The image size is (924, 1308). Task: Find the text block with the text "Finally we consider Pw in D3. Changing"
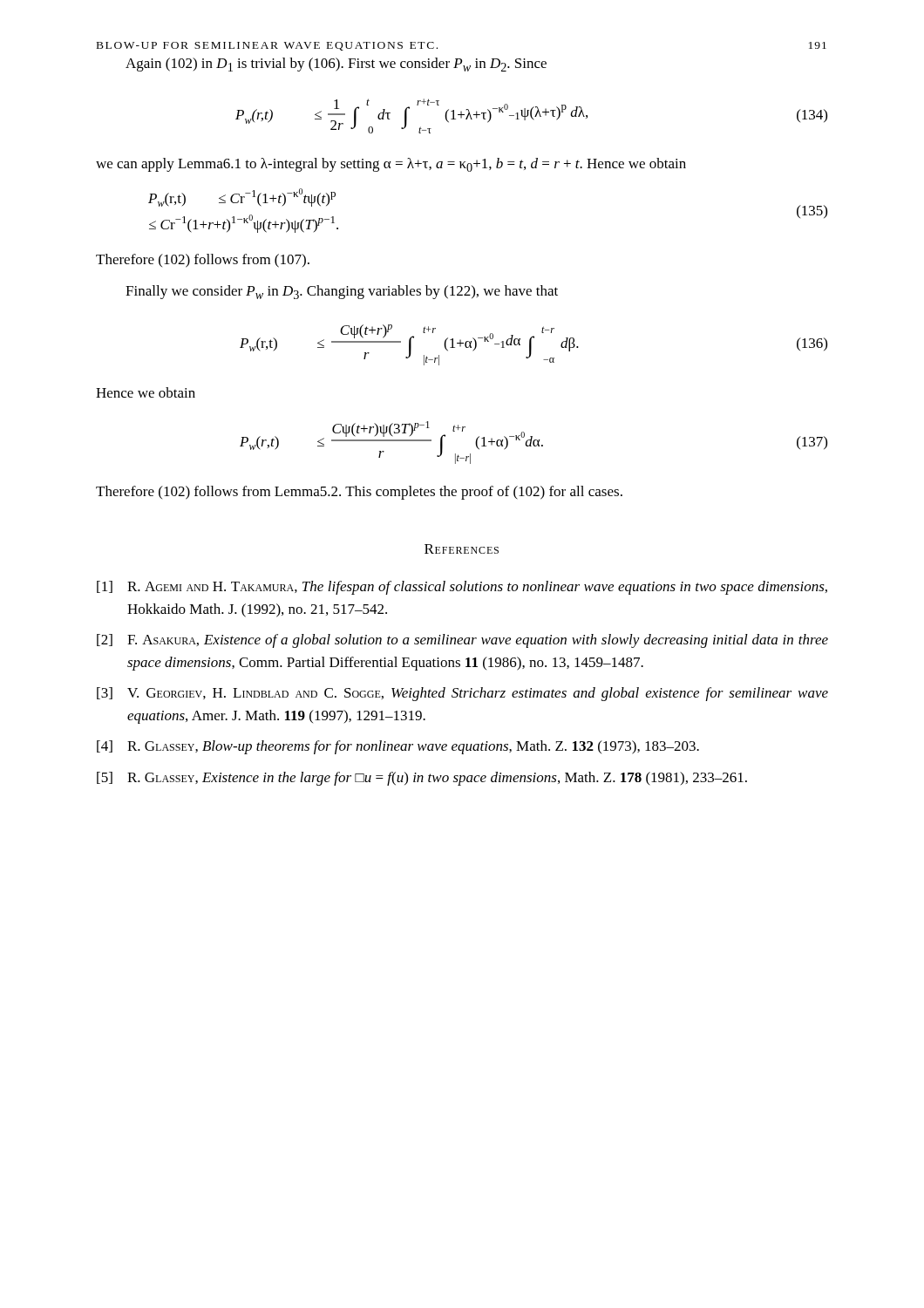(462, 292)
